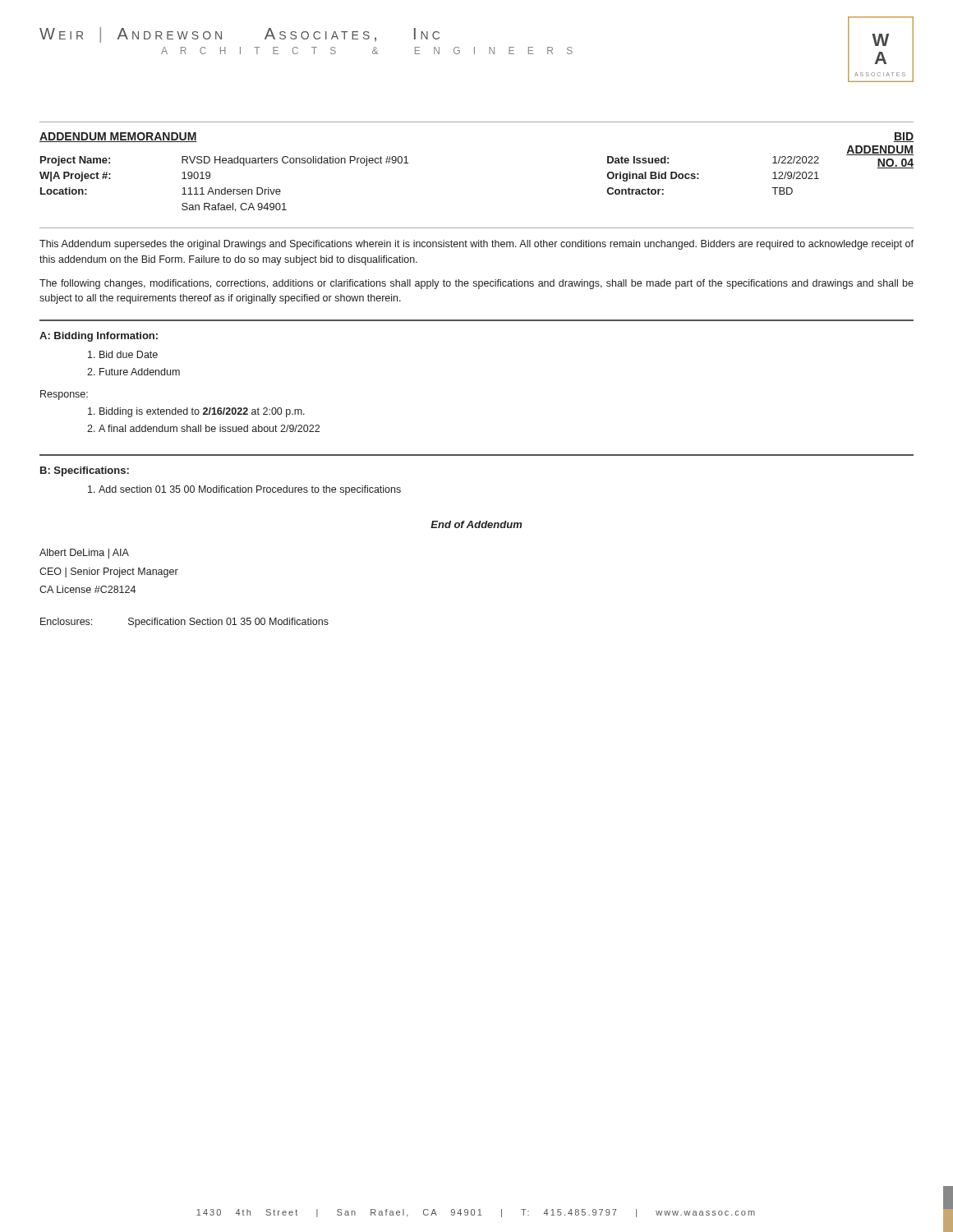Image resolution: width=953 pixels, height=1232 pixels.
Task: Locate the text block starting "A final addendum shall be"
Action: 209,429
